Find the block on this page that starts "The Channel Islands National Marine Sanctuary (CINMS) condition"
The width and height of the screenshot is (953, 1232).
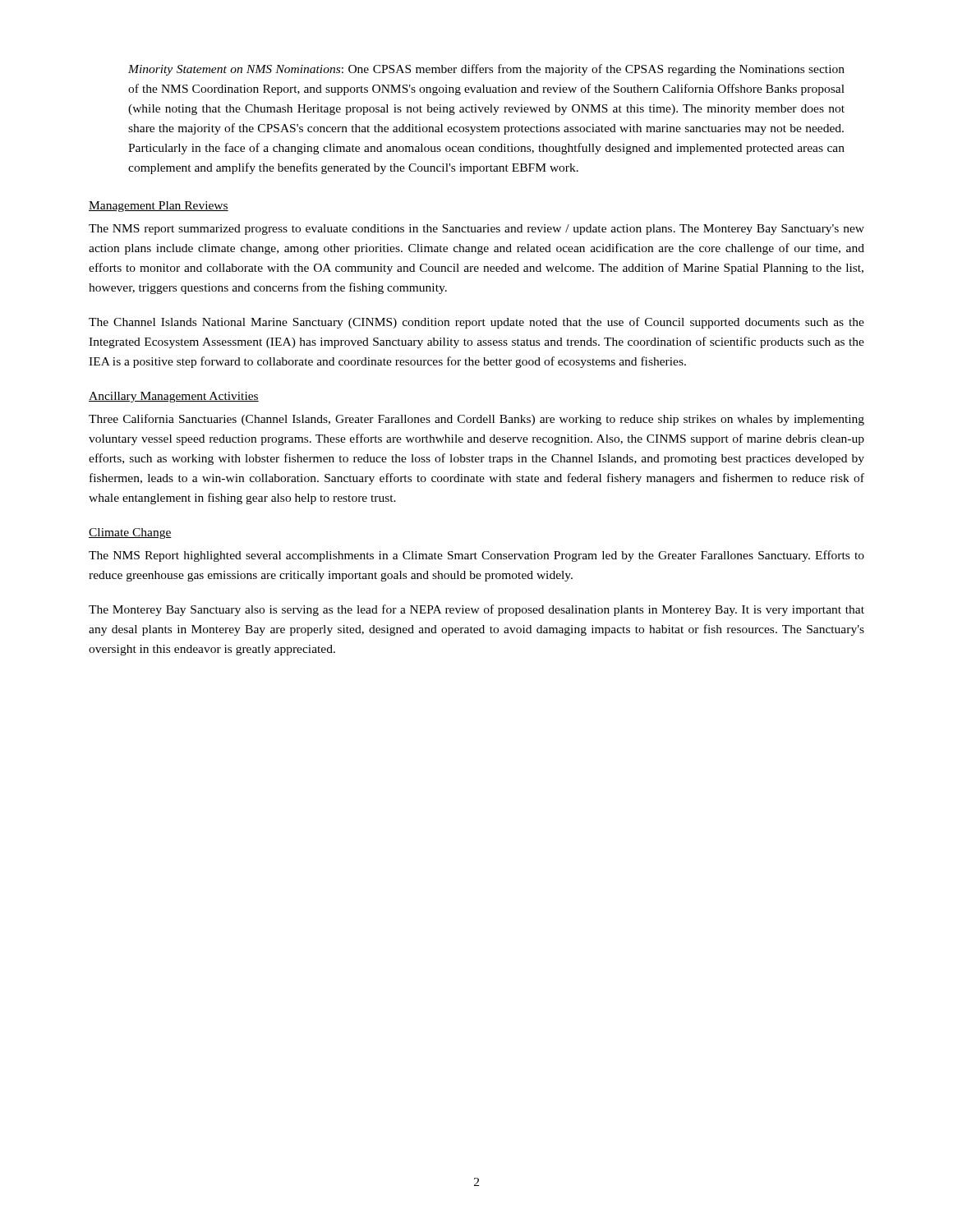pos(476,341)
